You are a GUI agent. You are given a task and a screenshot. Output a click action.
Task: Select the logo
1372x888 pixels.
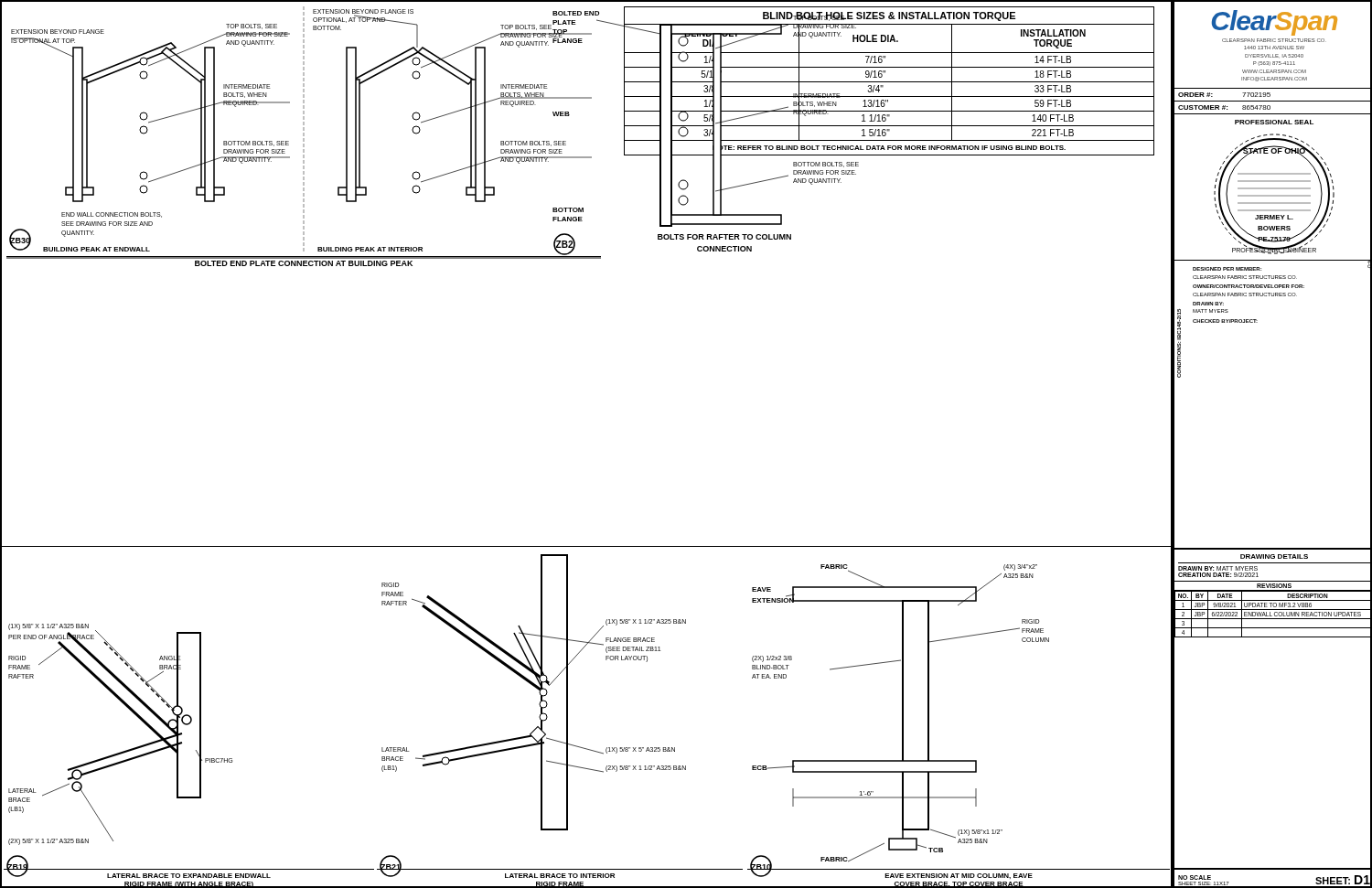click(1273, 45)
